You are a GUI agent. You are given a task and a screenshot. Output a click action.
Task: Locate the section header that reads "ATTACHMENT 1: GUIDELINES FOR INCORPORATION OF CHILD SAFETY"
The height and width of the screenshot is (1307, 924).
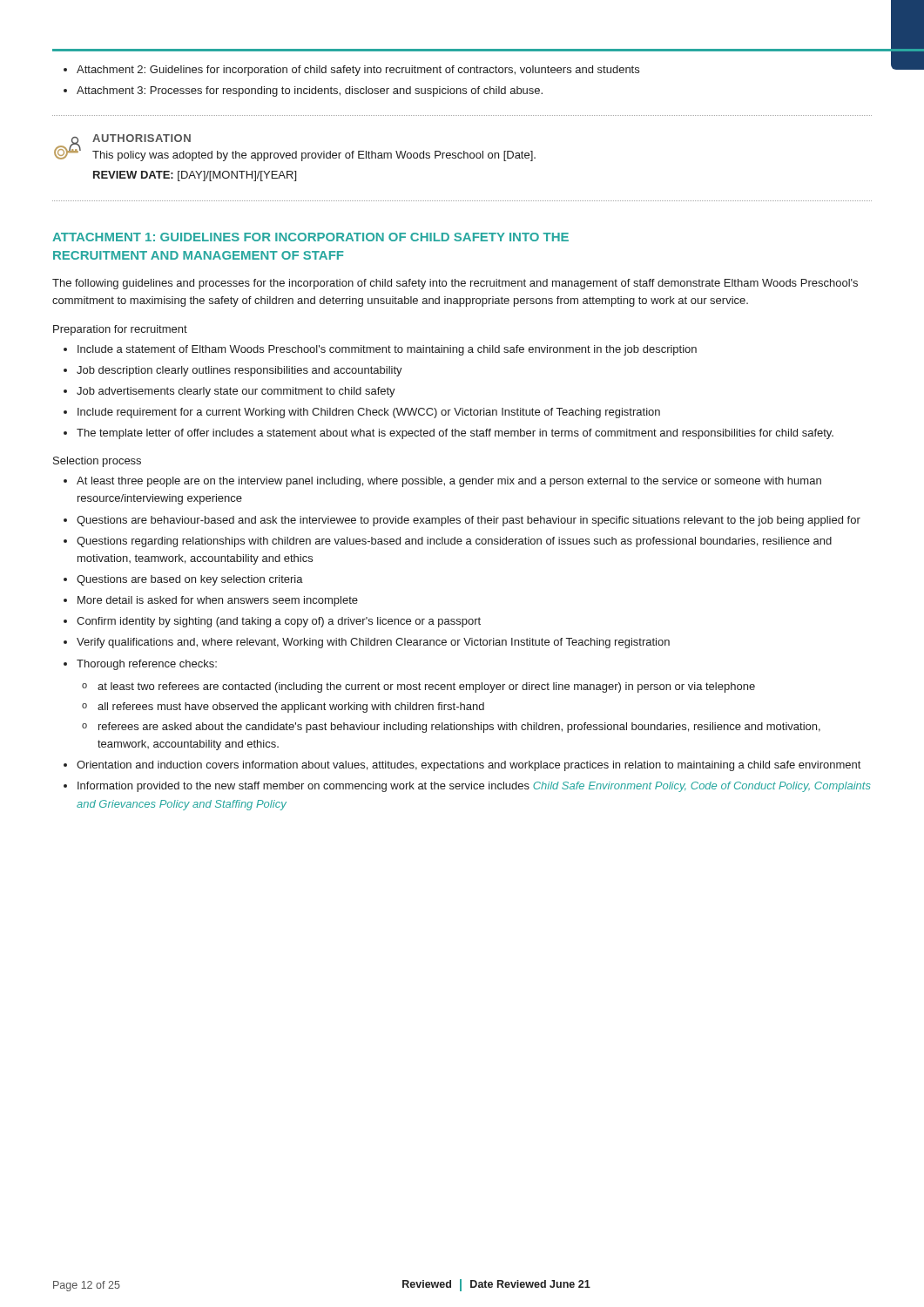pos(311,246)
